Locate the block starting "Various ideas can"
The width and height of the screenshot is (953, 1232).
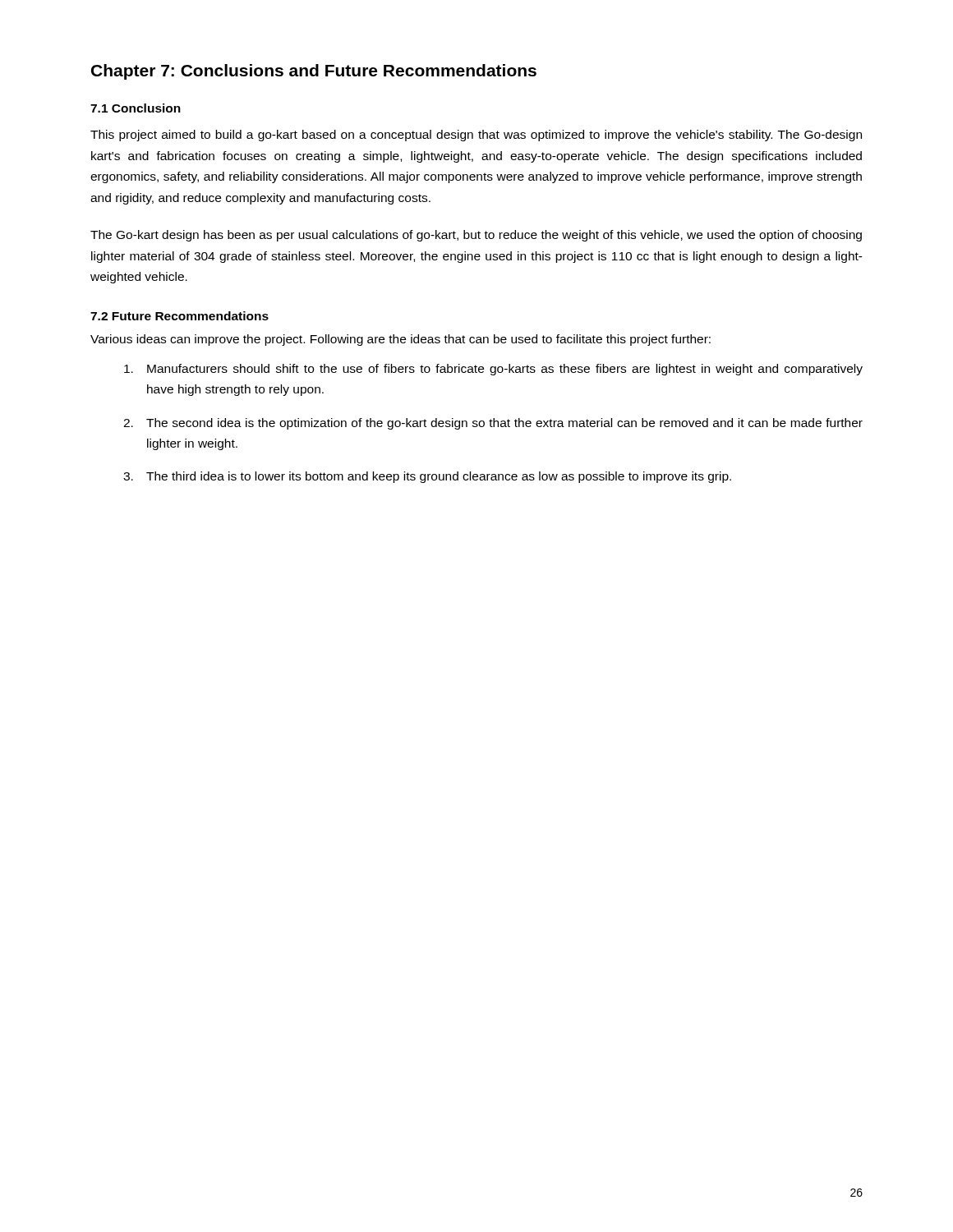pyautogui.click(x=401, y=338)
